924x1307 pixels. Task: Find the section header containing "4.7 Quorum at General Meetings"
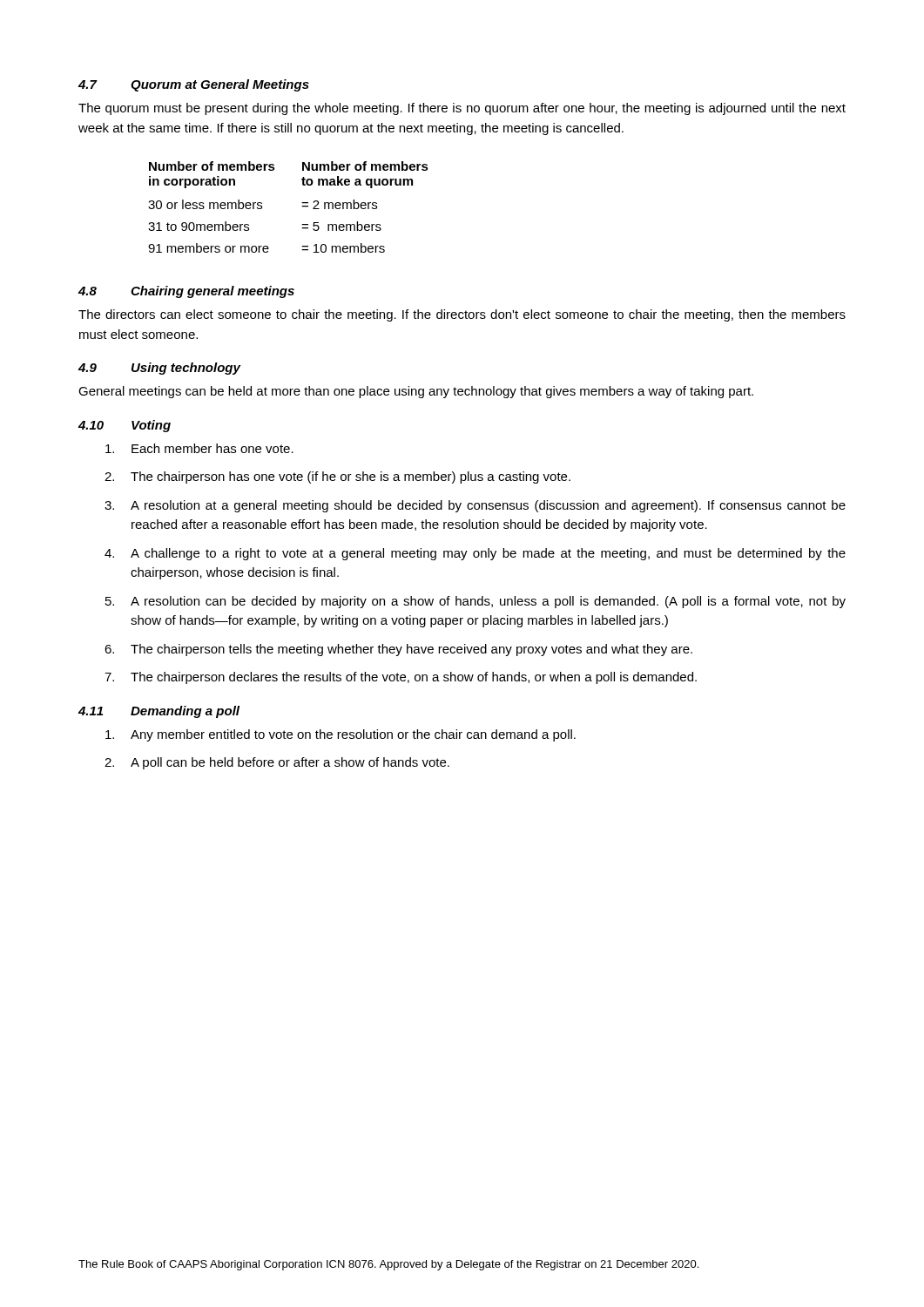(x=194, y=84)
